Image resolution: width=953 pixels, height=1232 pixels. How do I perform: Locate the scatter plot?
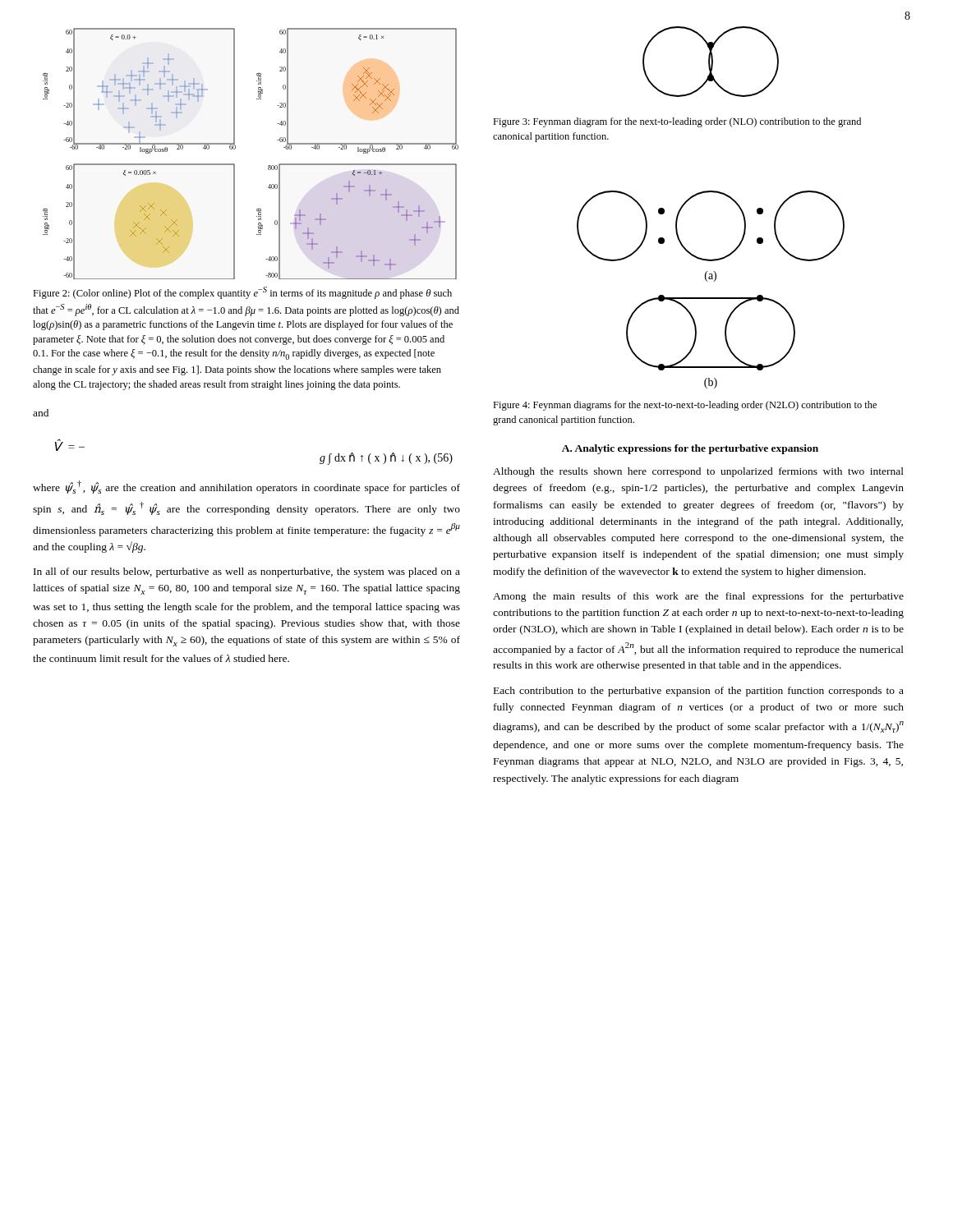coord(246,148)
